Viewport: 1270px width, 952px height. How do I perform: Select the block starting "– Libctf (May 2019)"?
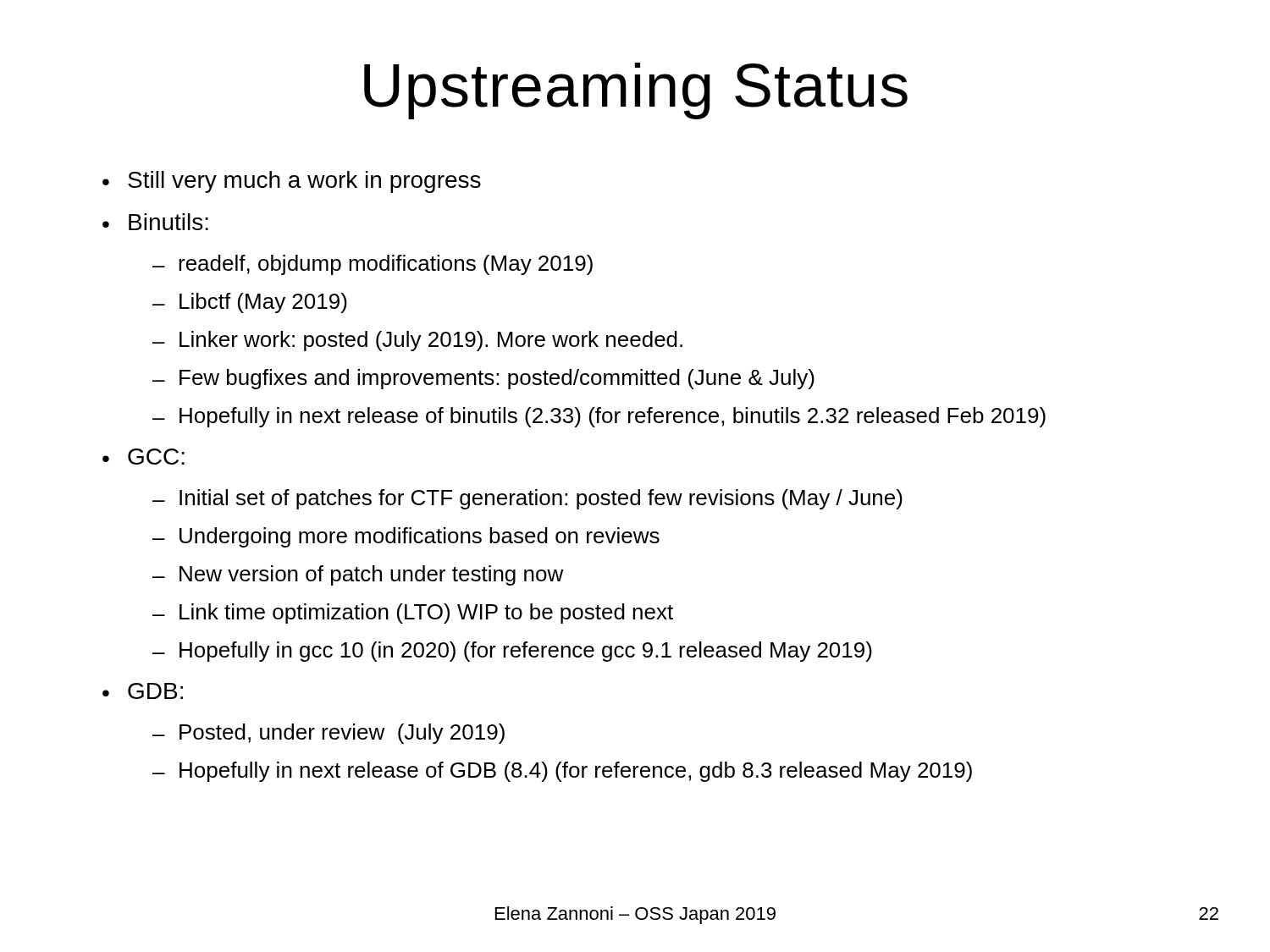tap(250, 303)
